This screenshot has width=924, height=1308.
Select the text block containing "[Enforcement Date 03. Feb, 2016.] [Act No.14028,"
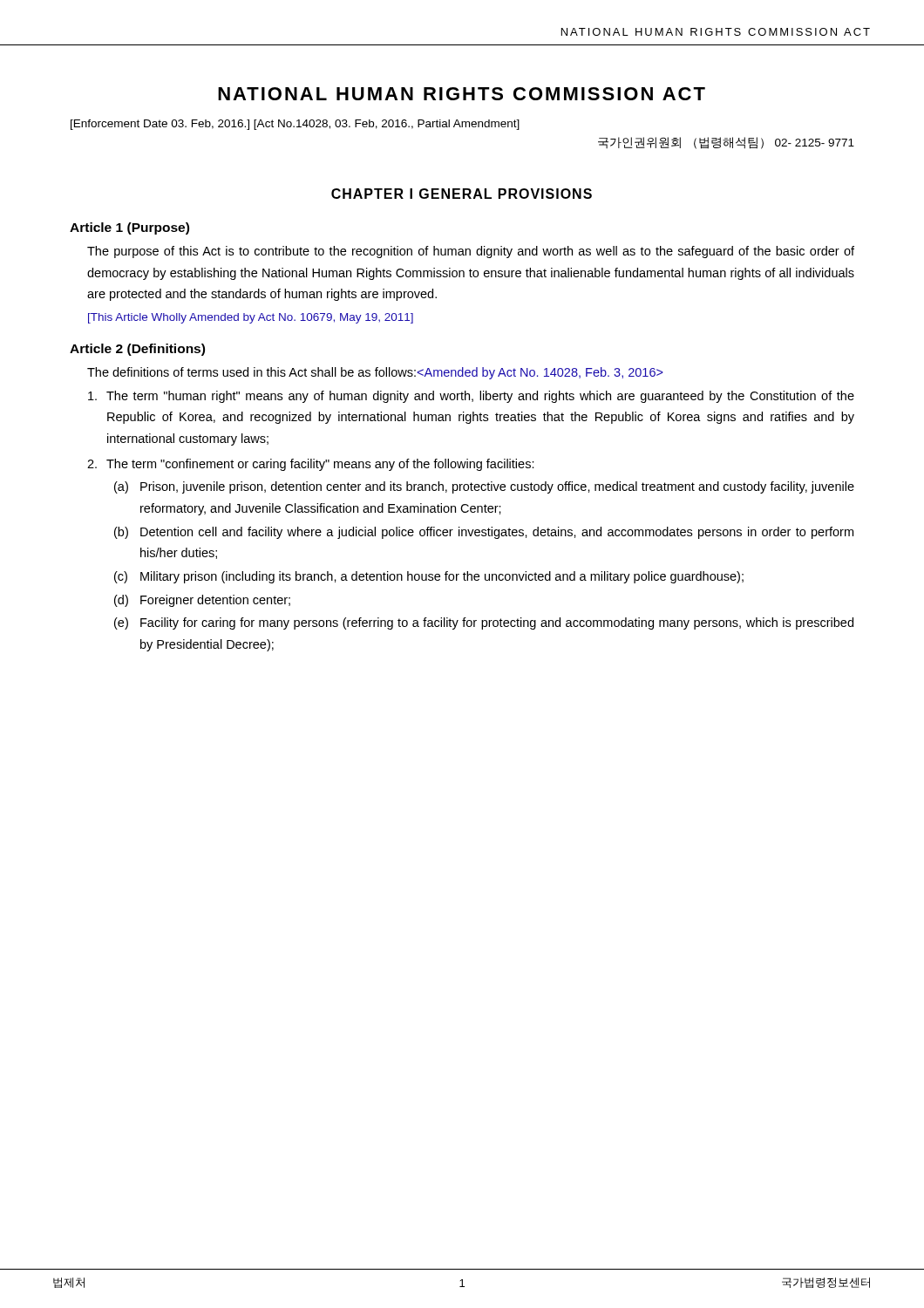[462, 133]
